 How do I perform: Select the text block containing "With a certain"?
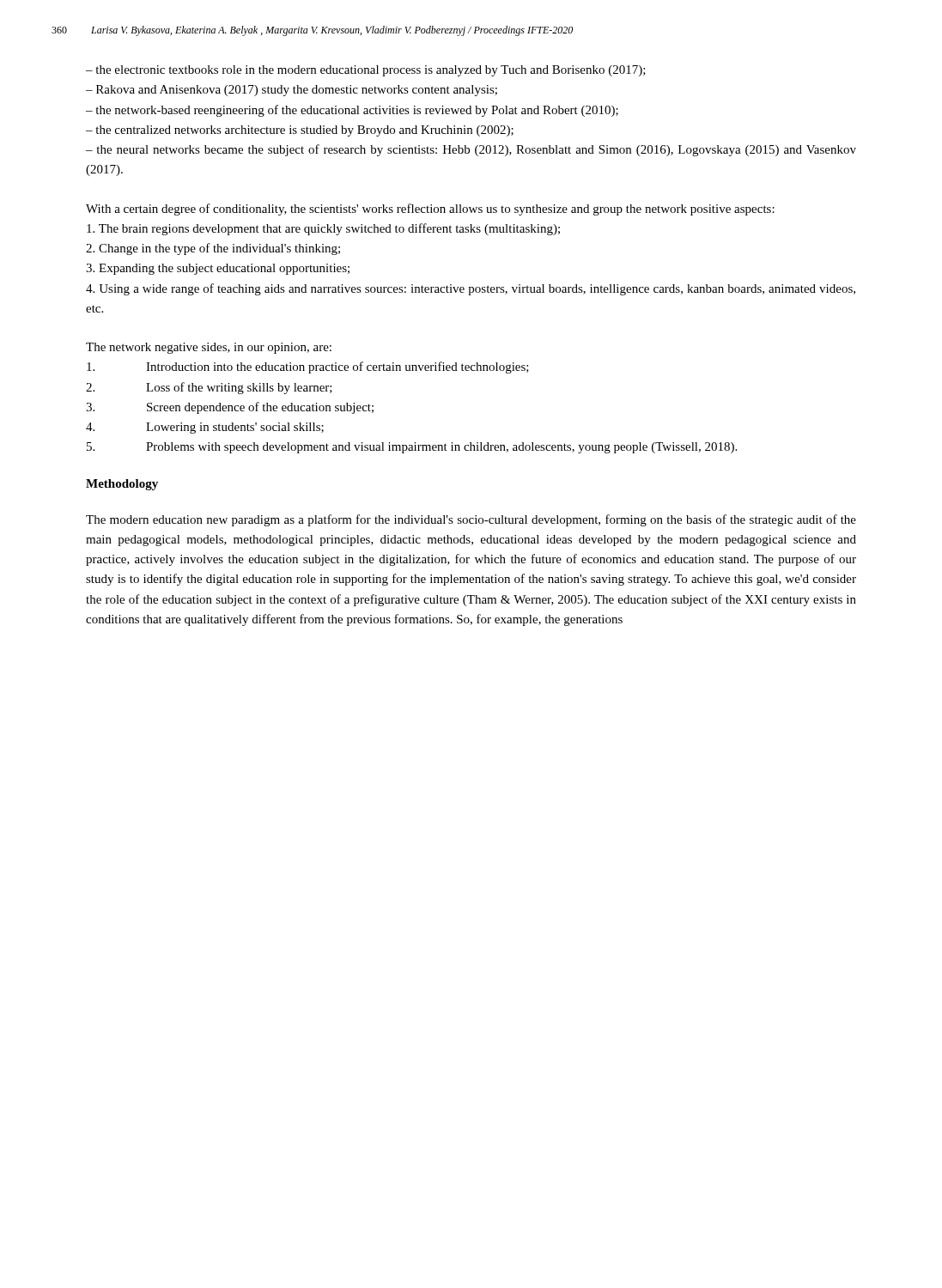coord(430,208)
